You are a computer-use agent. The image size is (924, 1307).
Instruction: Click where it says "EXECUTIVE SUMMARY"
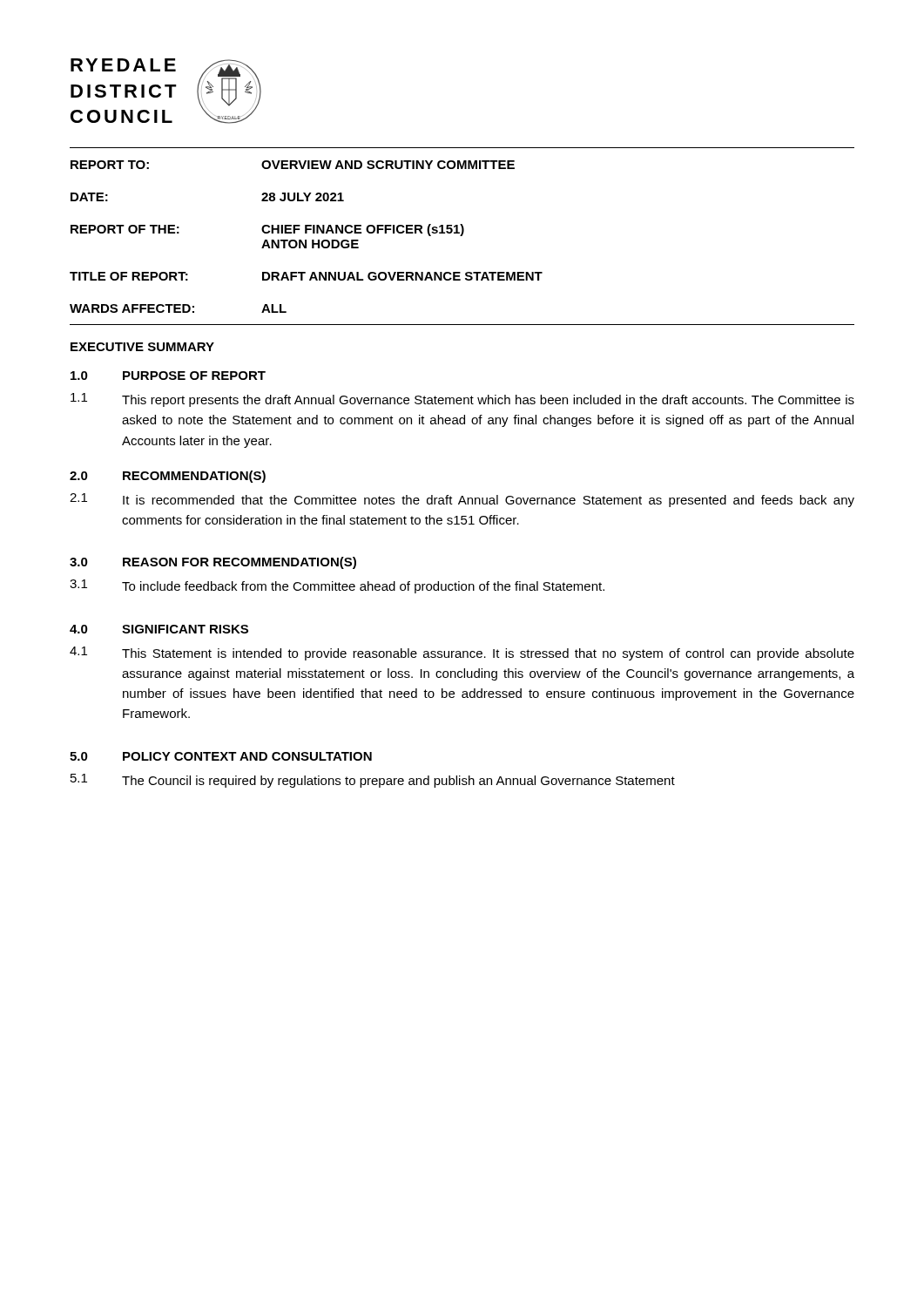[142, 346]
